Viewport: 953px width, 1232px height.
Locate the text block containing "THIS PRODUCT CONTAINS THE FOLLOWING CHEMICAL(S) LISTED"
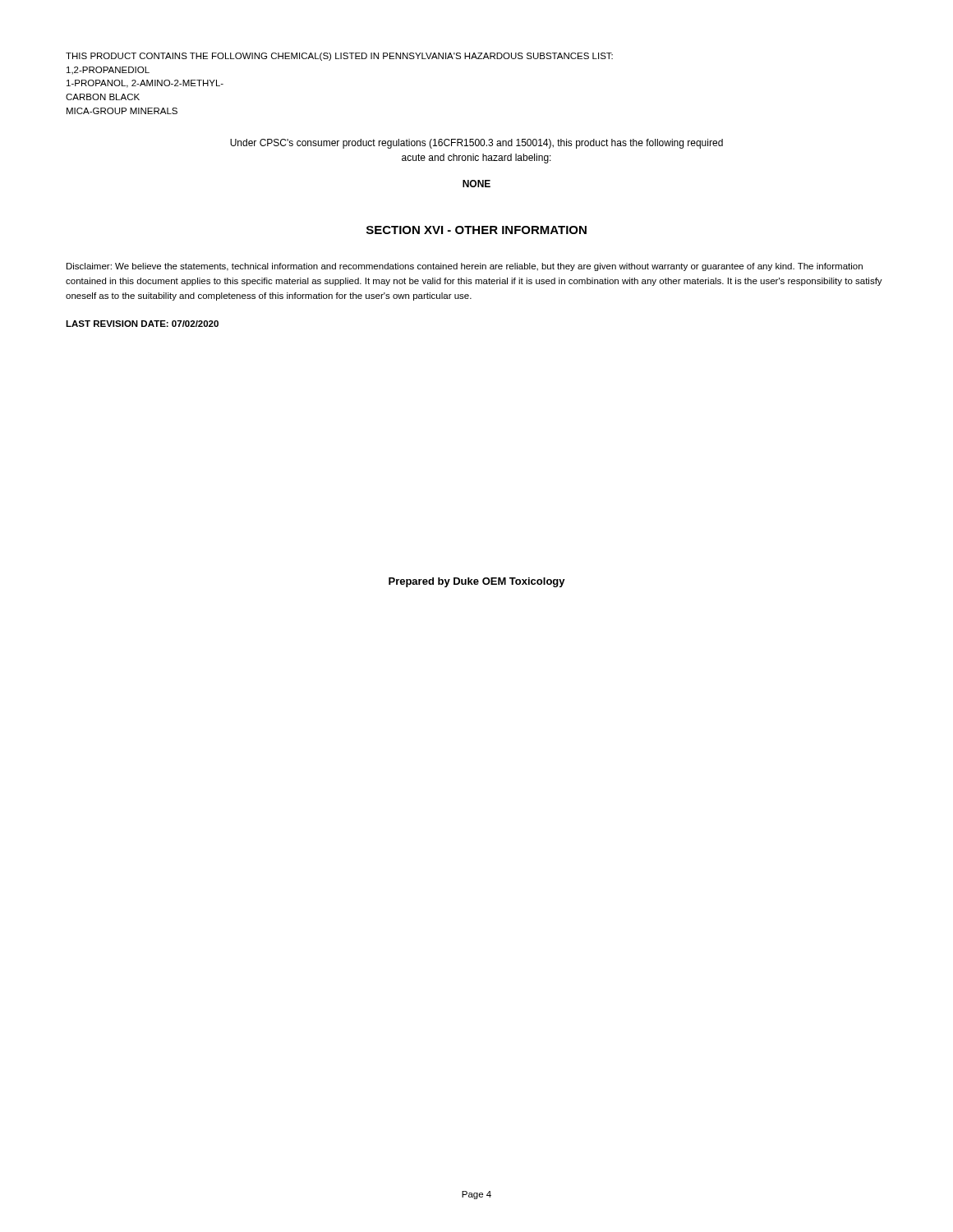point(339,57)
